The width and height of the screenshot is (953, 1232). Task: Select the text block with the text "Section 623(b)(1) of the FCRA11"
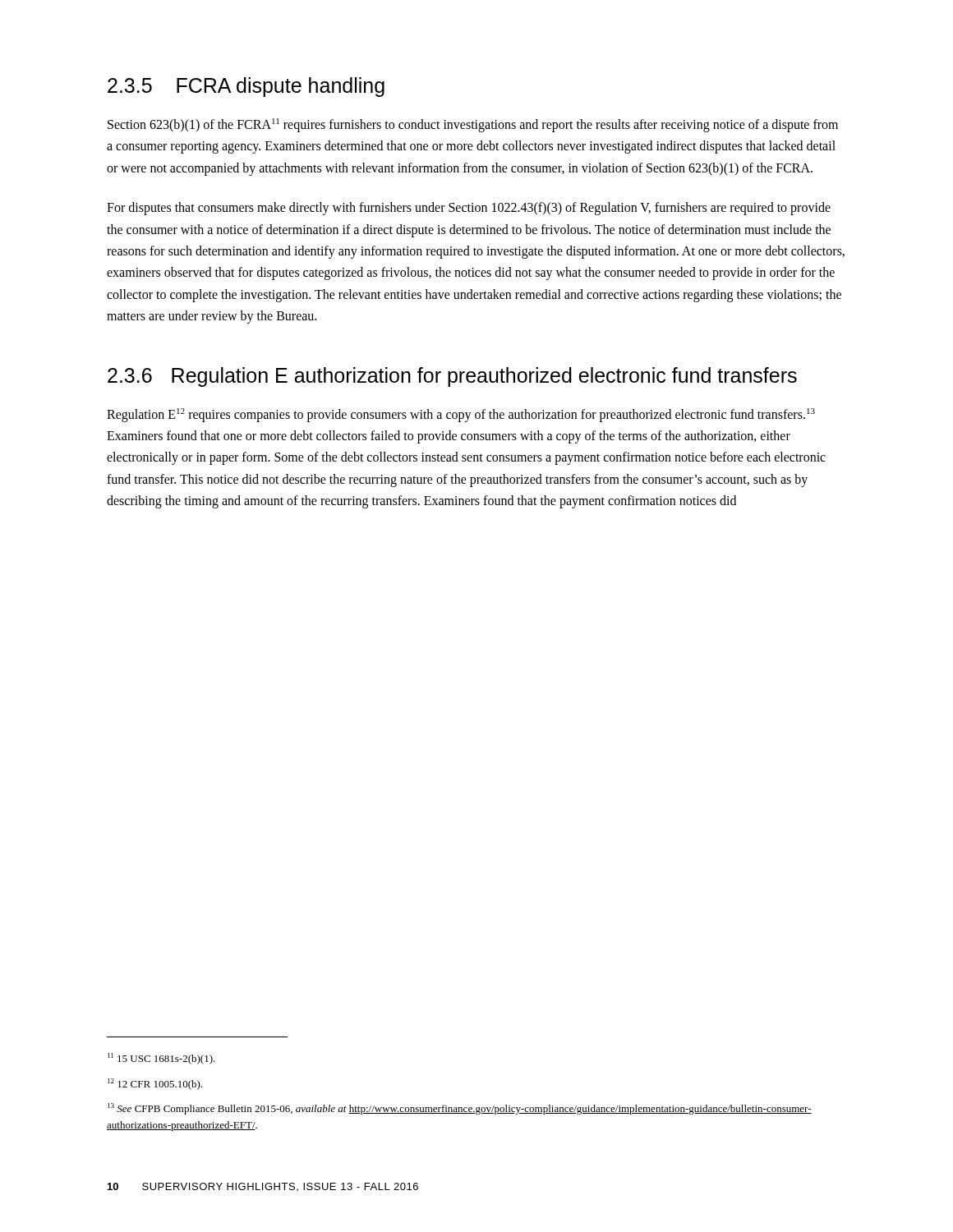point(473,145)
